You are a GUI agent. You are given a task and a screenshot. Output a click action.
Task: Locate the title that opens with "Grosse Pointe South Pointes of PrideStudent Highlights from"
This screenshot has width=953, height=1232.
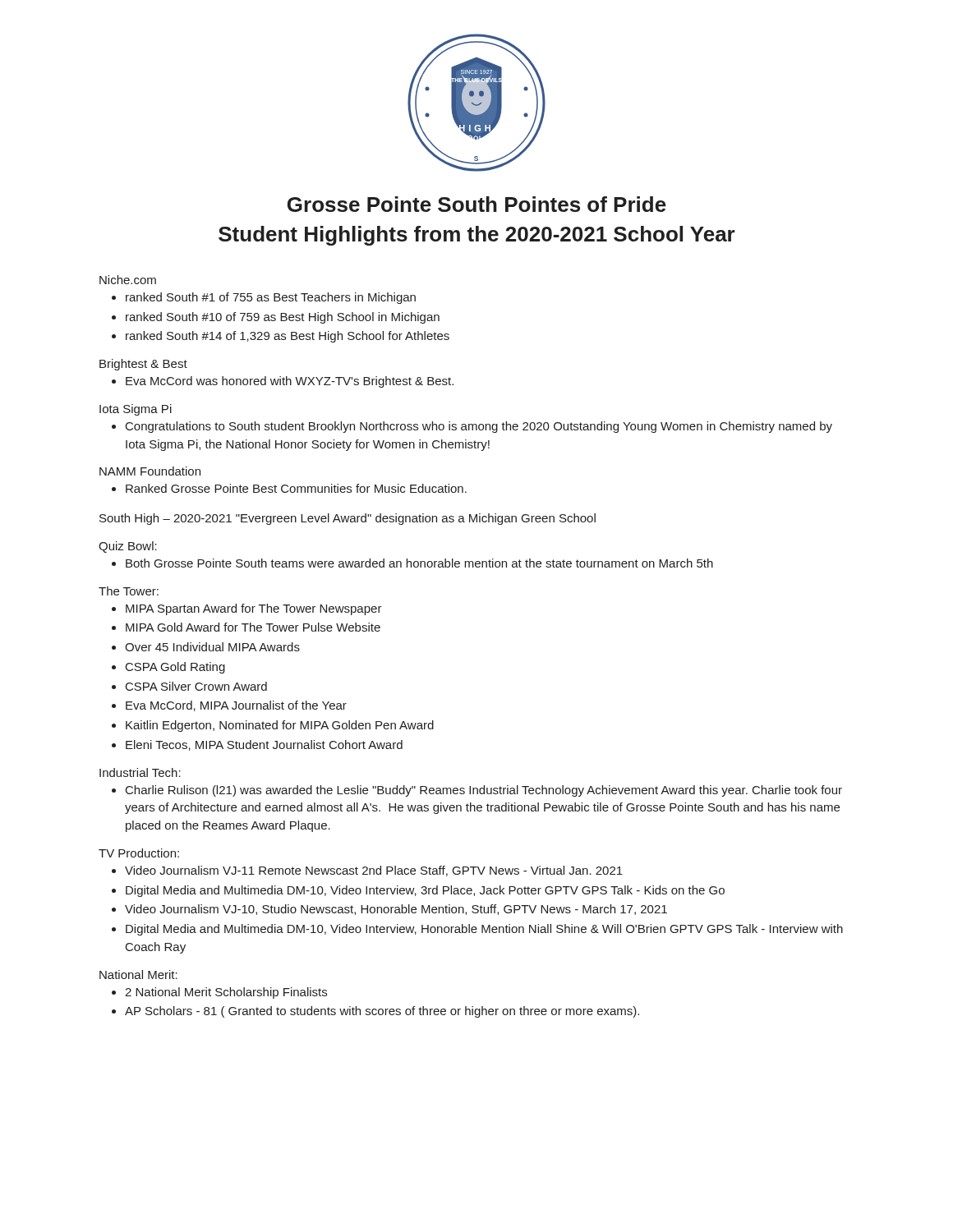[x=476, y=220]
